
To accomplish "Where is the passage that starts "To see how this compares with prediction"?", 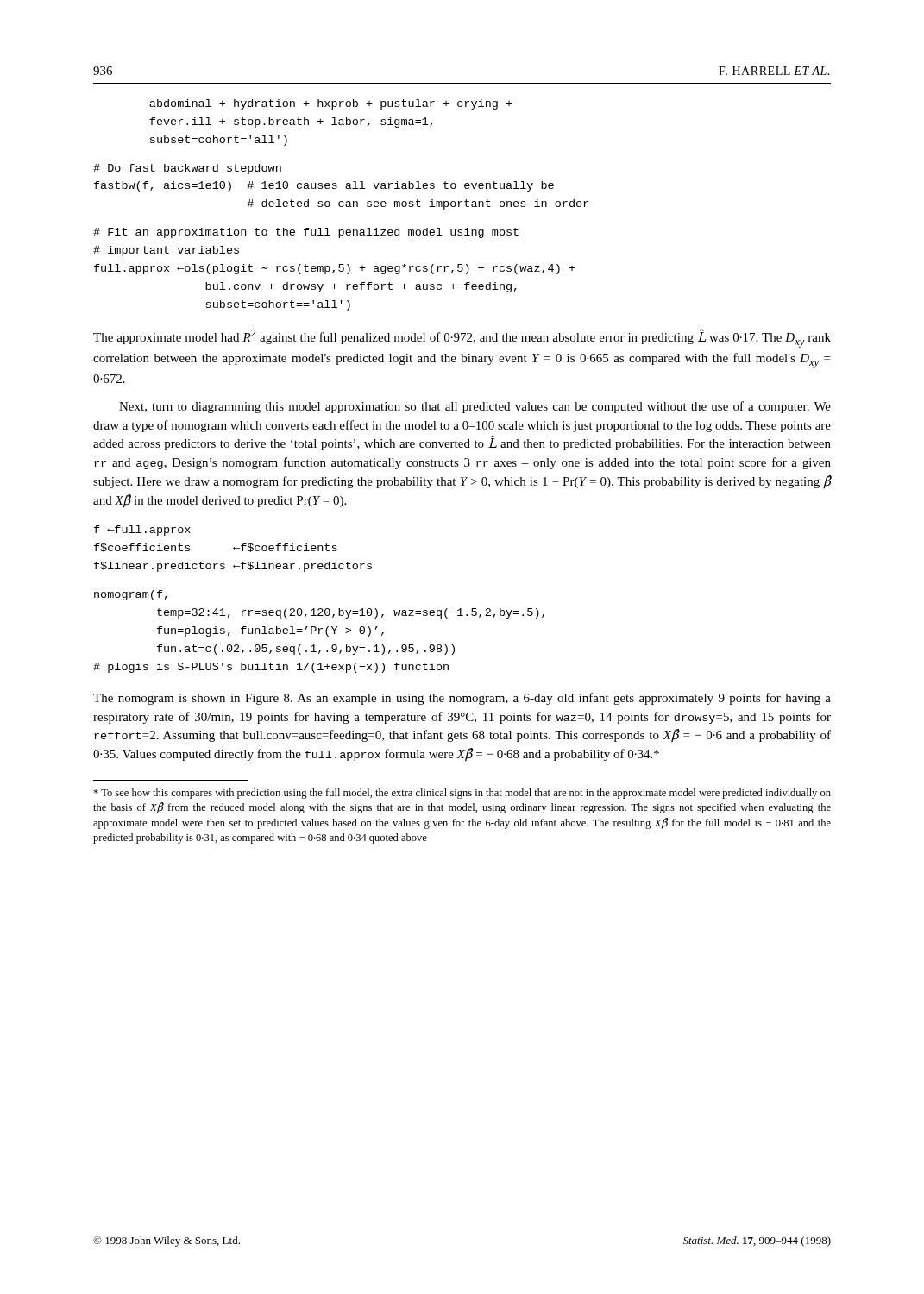I will (x=462, y=816).
